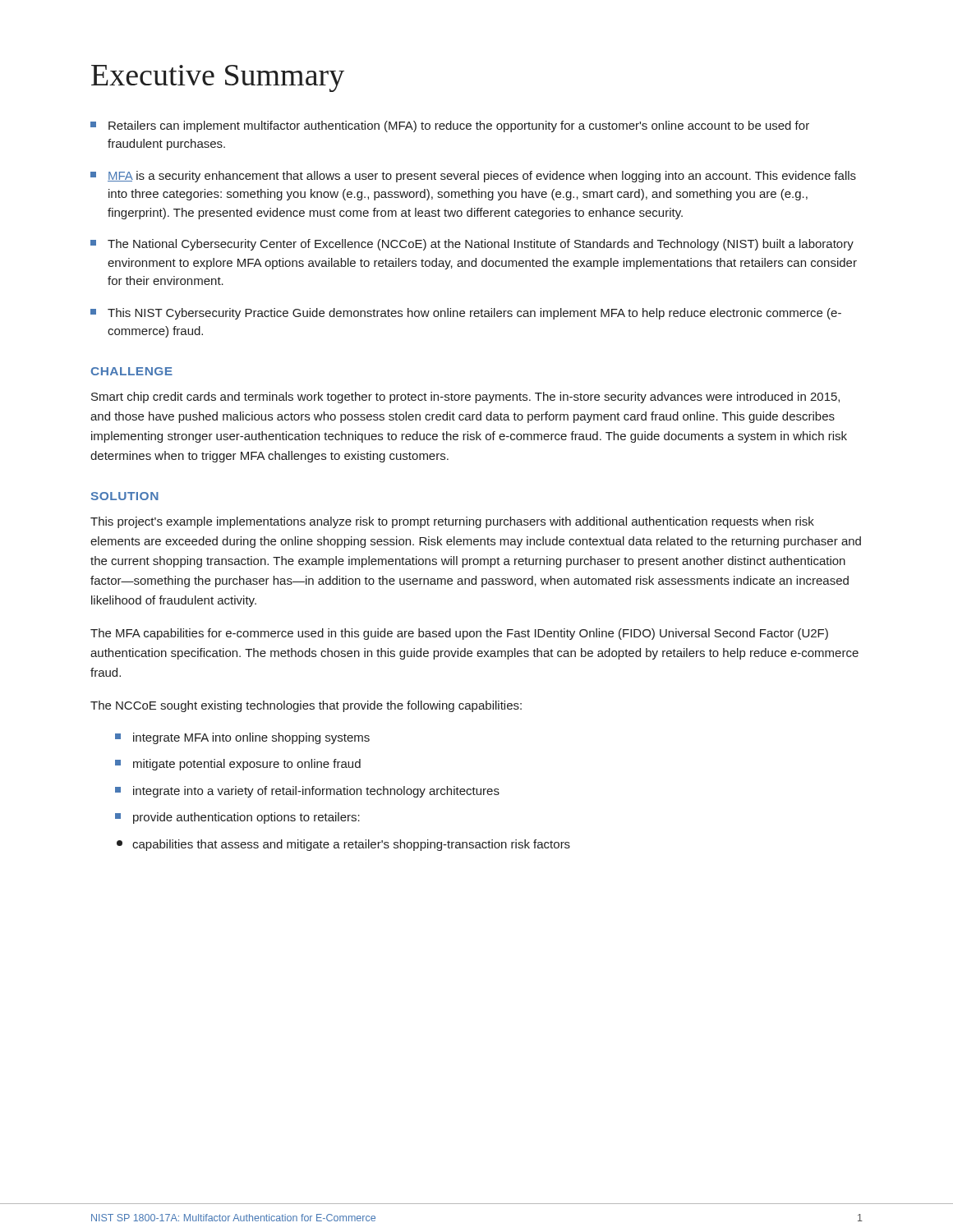Find the list item that reads "provide authentication options to retailers:"

click(x=238, y=818)
